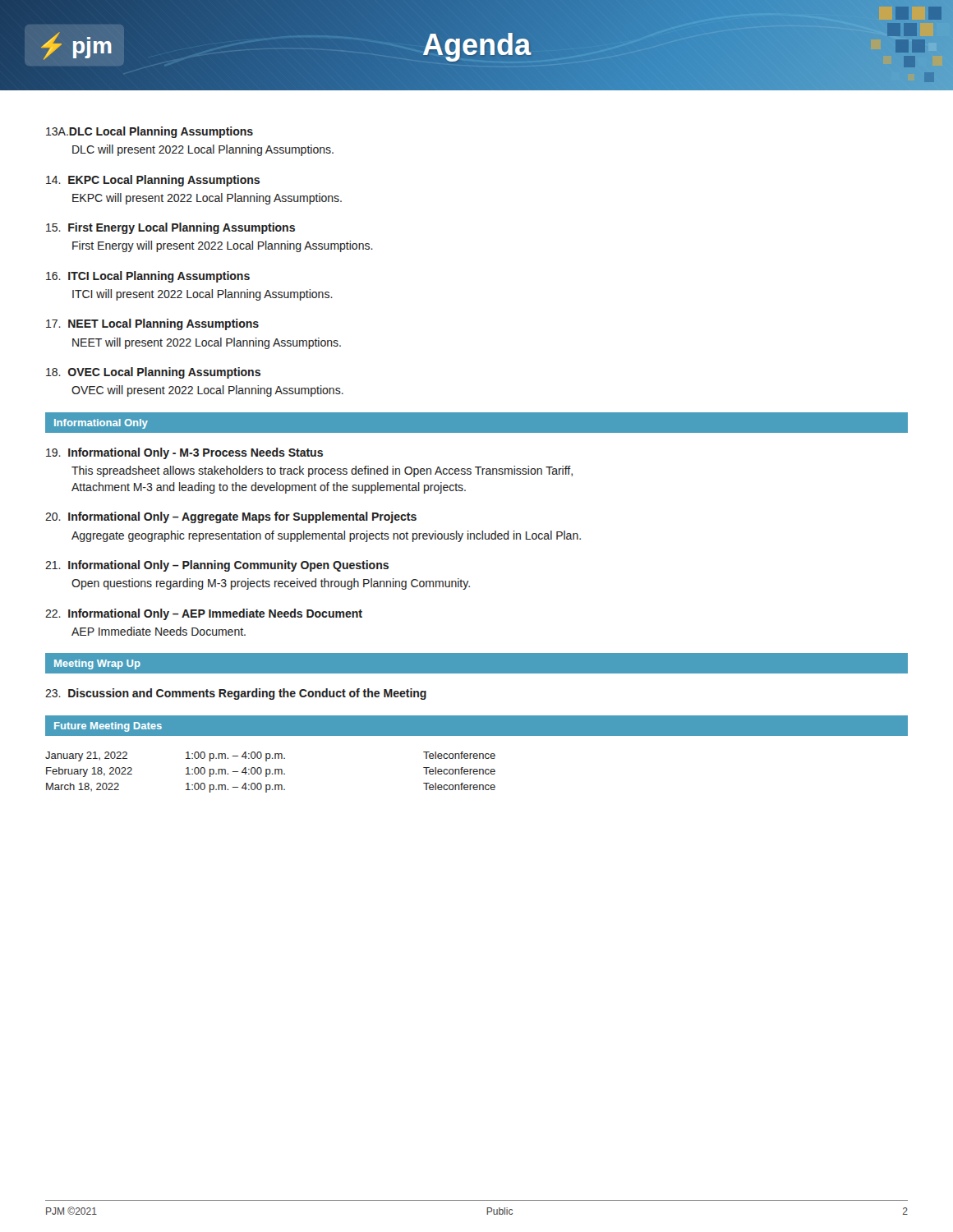Point to the text block starting "20. Informational Only"
953x1232 pixels.
[476, 526]
